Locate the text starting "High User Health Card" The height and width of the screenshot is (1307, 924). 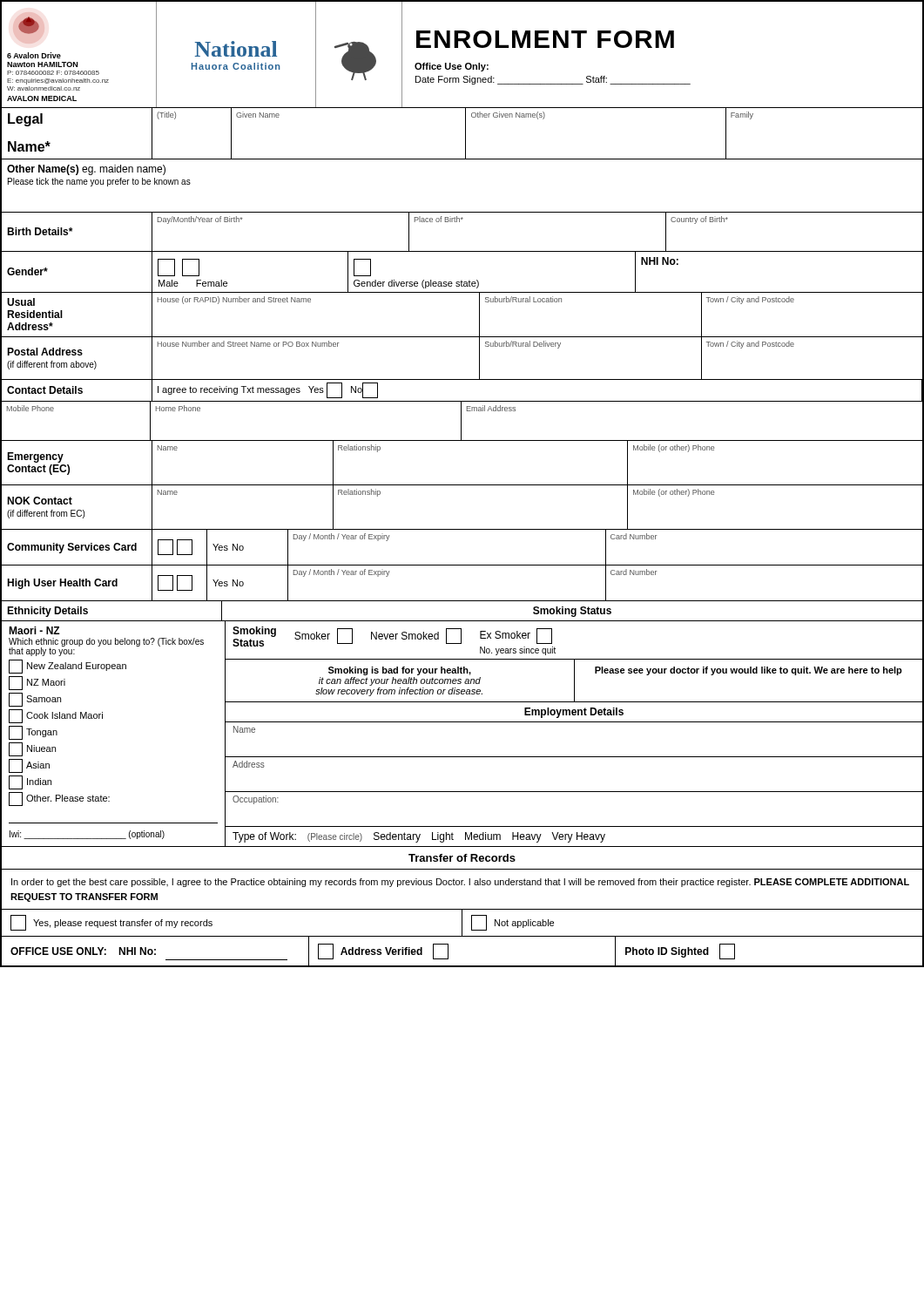(x=462, y=583)
